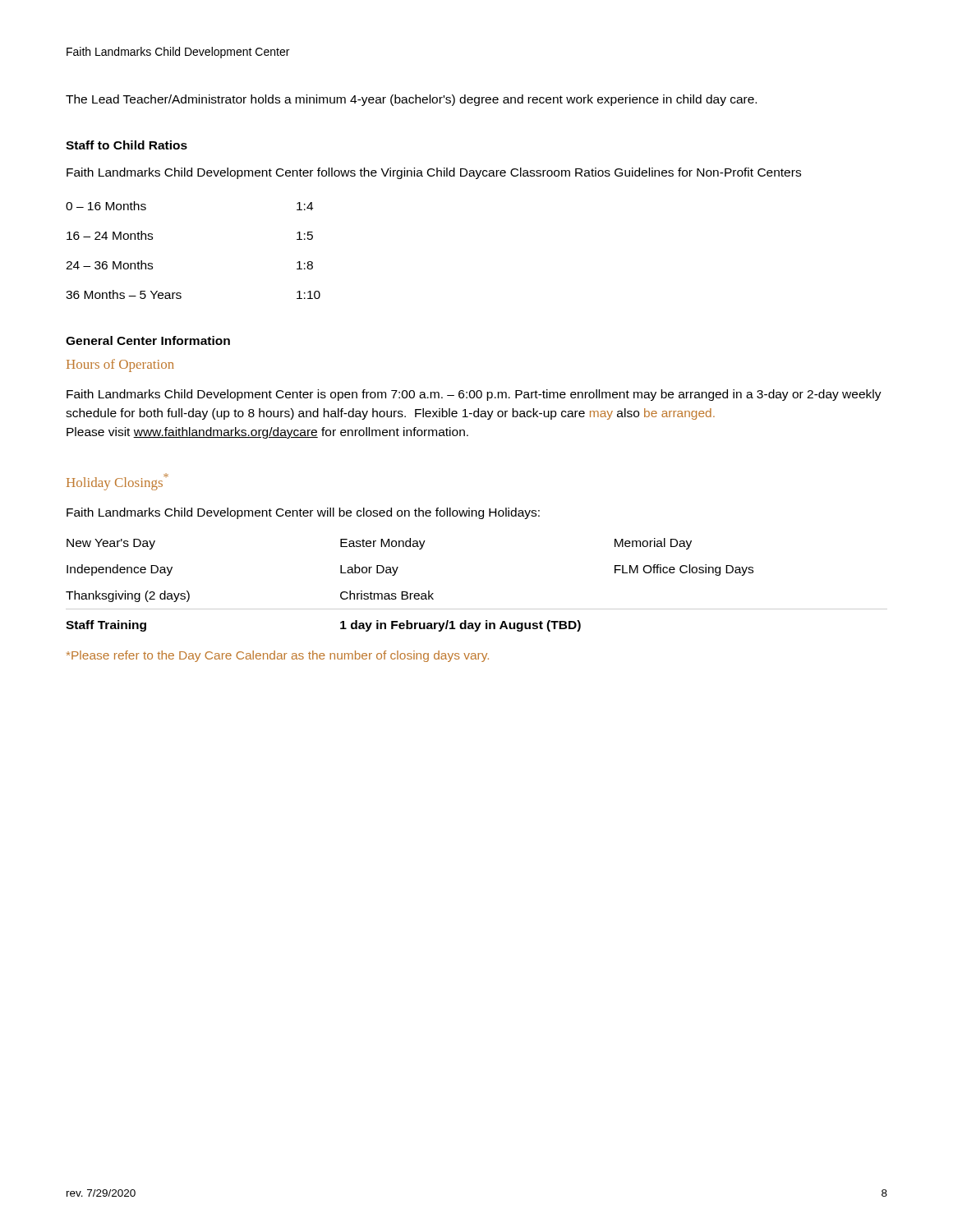Find the section header that reads "Hours of Operation"
This screenshot has width=953, height=1232.
coord(120,364)
